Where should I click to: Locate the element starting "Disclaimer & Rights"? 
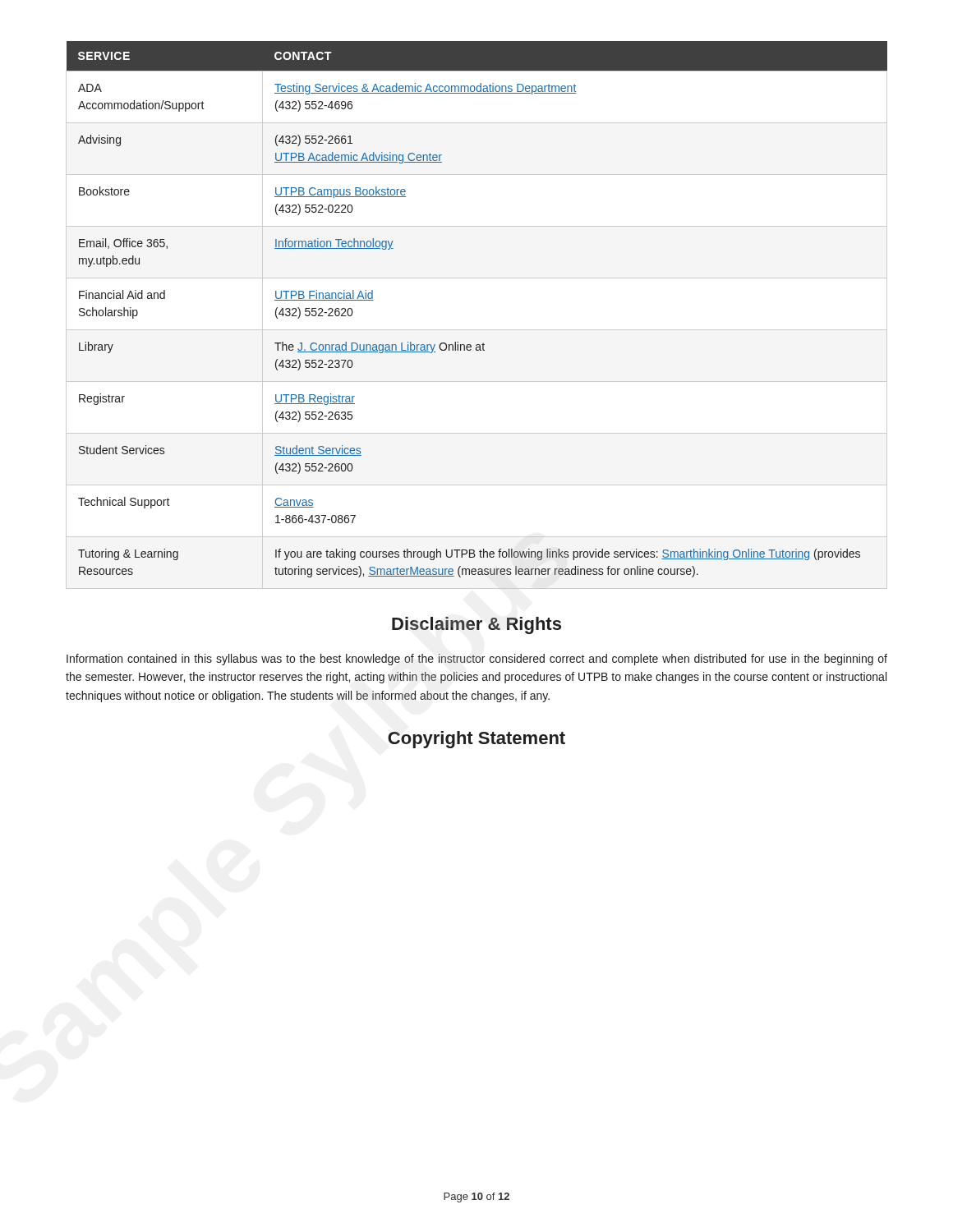[476, 624]
